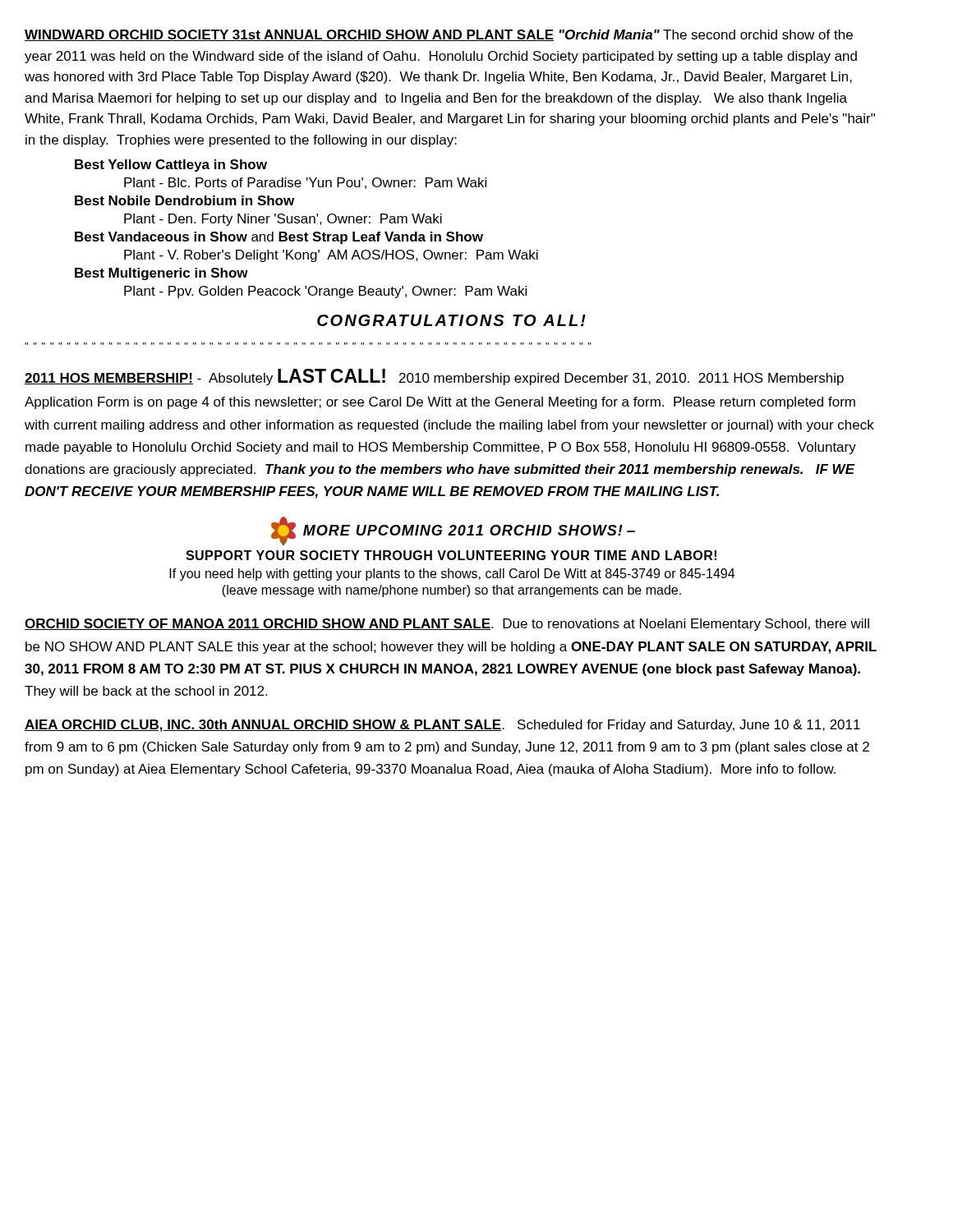Viewport: 953px width, 1232px height.
Task: Where is the passage that starts "Best Vandaceous in Show"?
Action: tap(278, 237)
